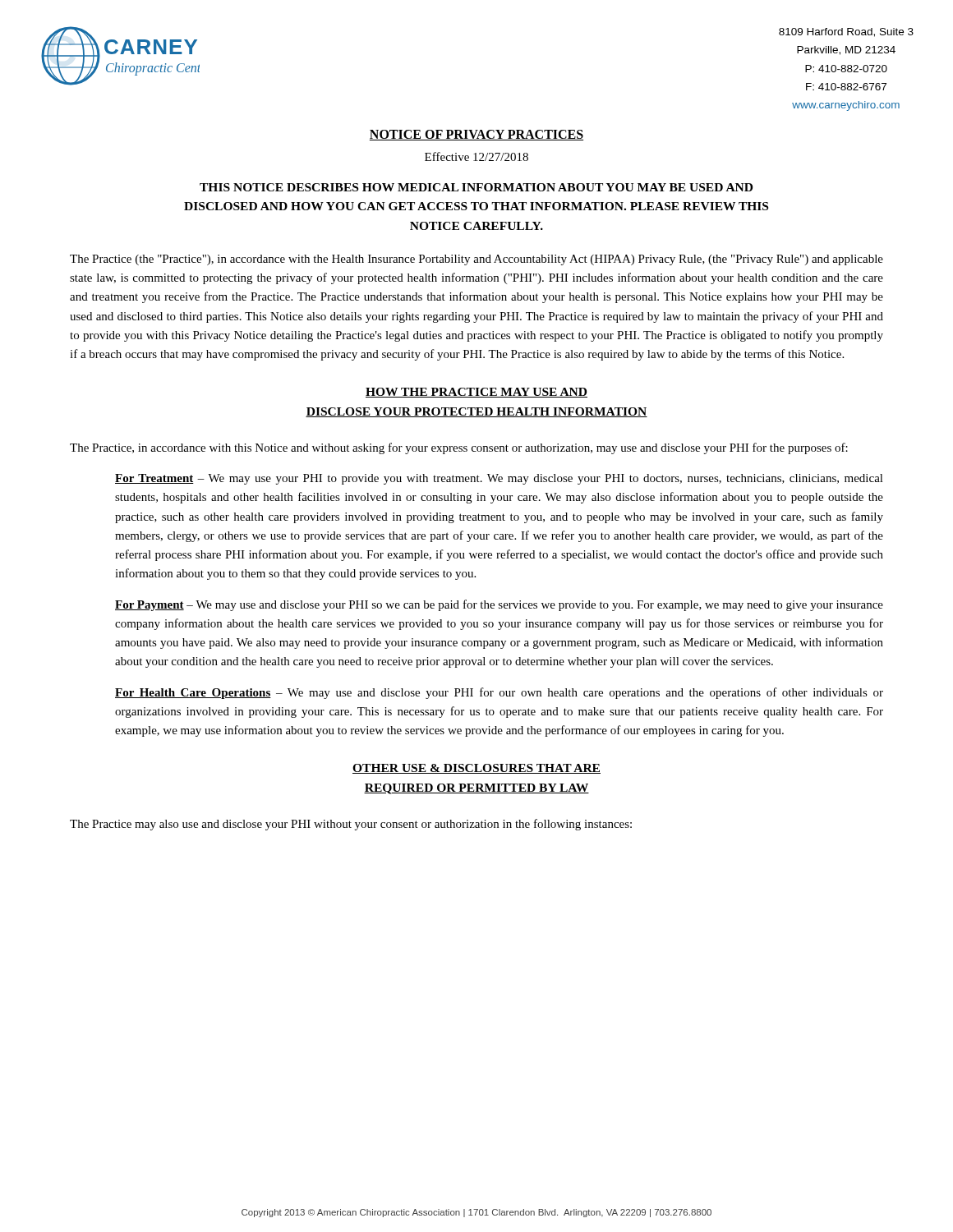953x1232 pixels.
Task: Locate the text block with the text "For Payment – We may use and"
Action: point(499,633)
